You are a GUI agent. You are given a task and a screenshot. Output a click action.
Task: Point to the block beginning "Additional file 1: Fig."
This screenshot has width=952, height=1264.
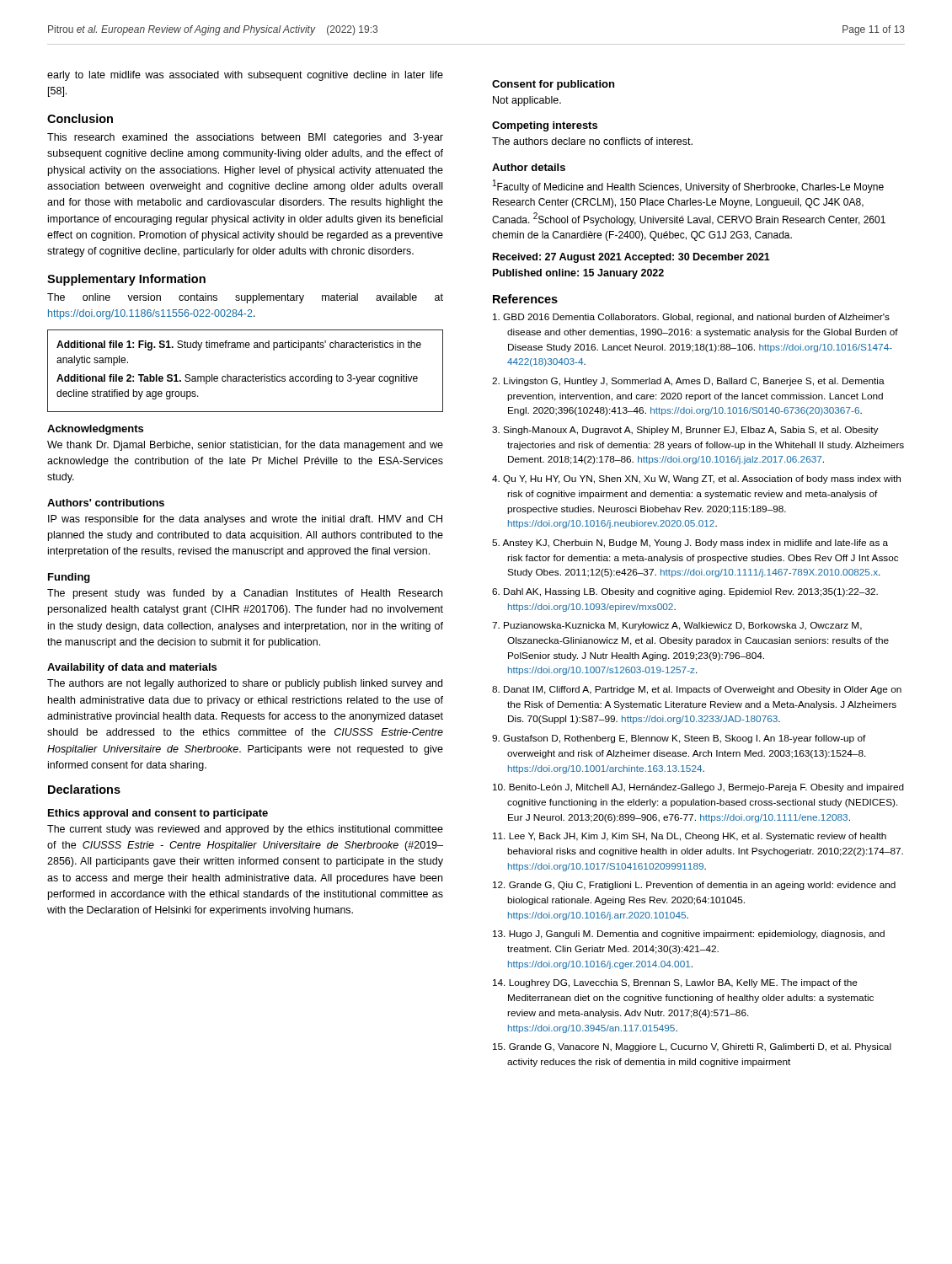point(239,352)
